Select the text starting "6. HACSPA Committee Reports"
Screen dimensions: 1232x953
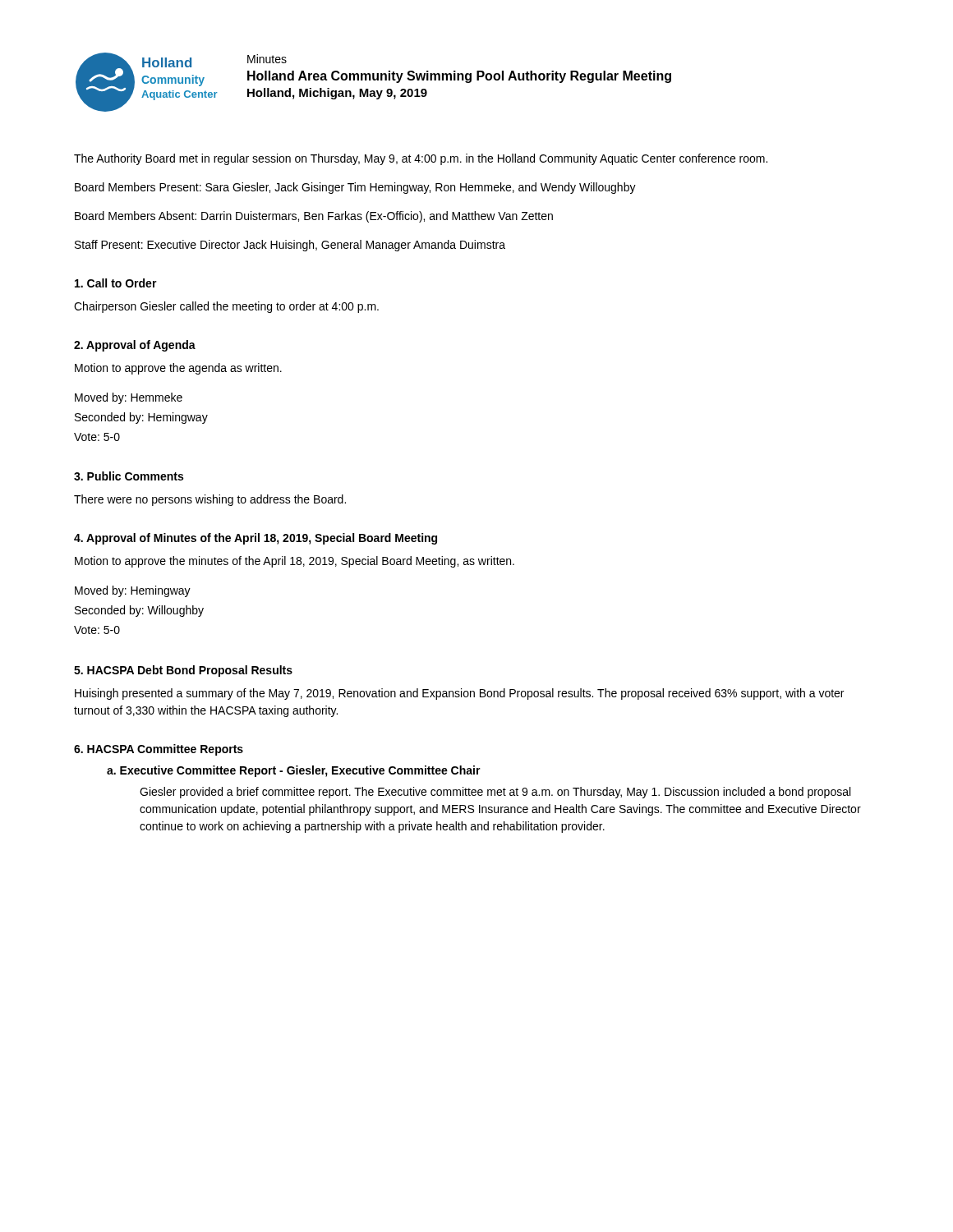[x=159, y=749]
